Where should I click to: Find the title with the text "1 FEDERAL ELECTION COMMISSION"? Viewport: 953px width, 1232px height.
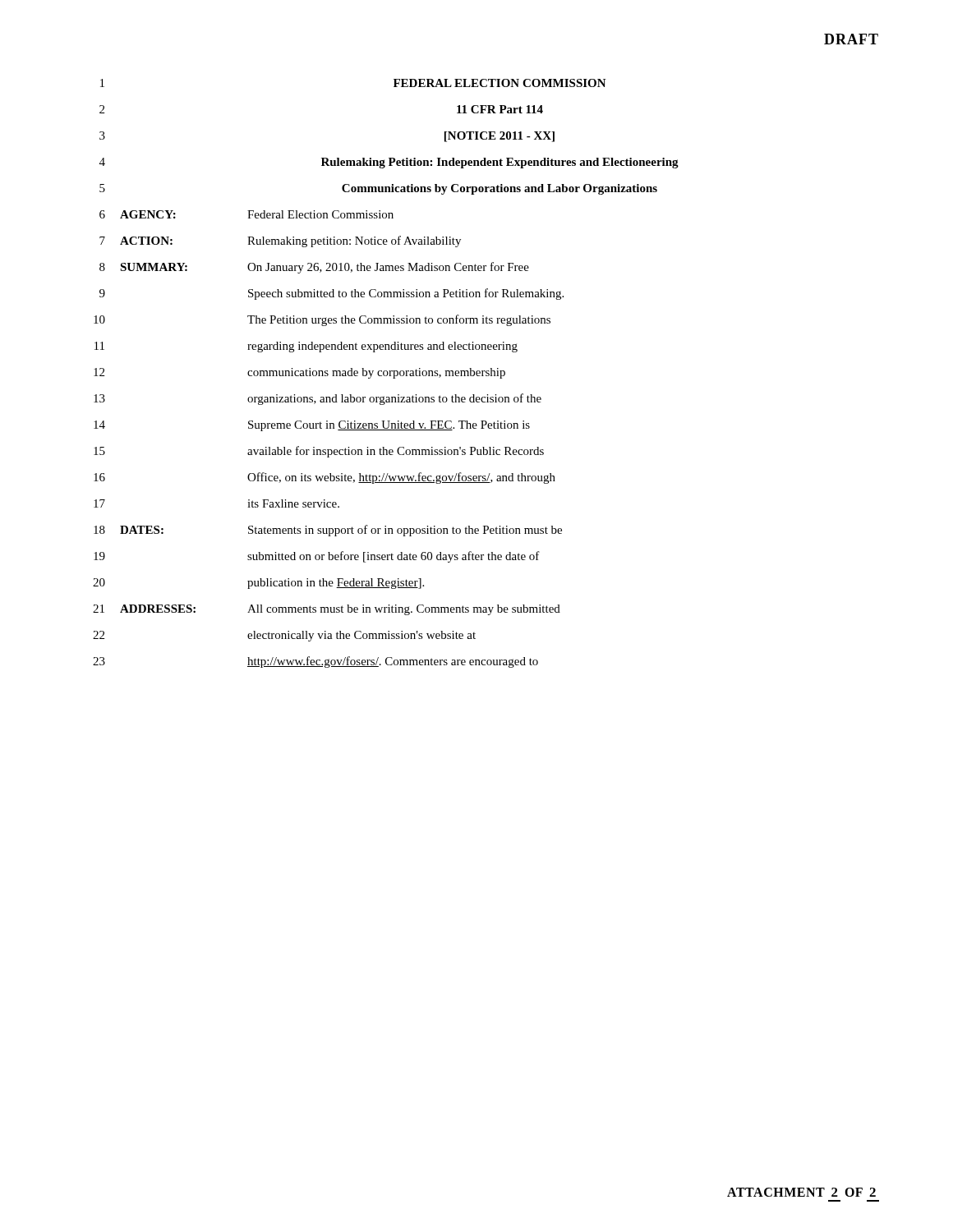(476, 83)
